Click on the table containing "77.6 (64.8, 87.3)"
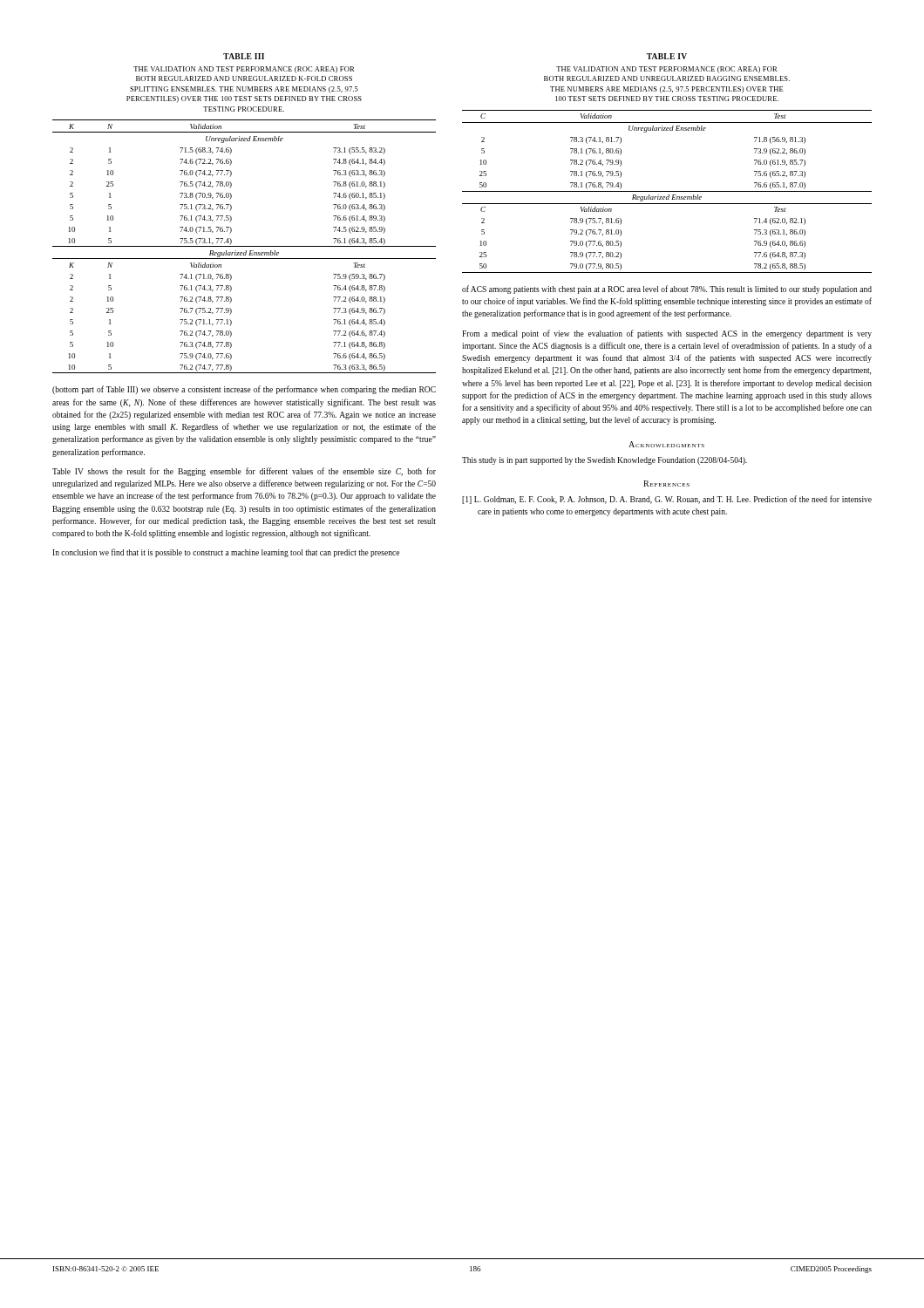The image size is (924, 1308). 667,191
